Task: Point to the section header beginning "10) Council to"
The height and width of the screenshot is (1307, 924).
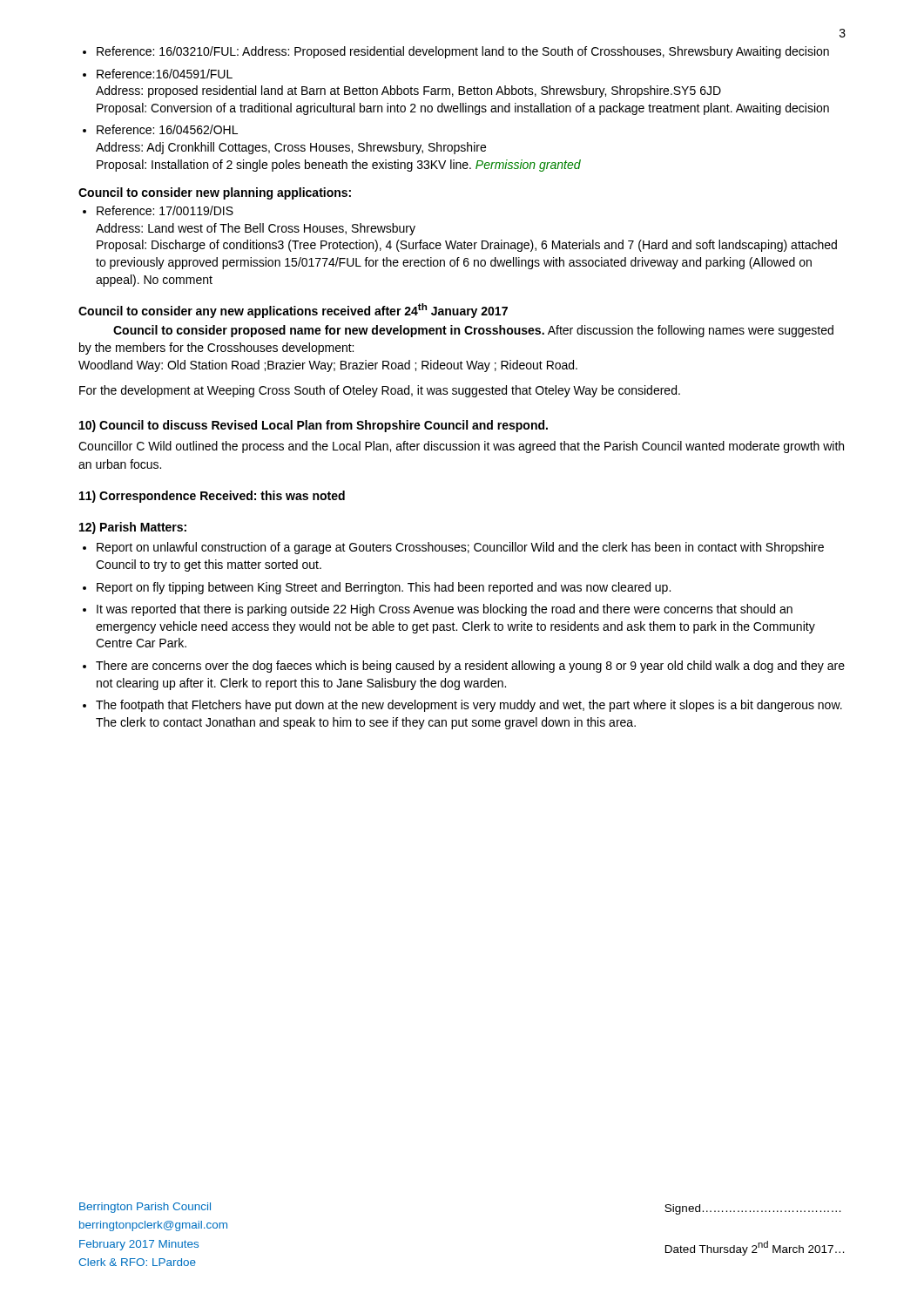Action: [x=313, y=425]
